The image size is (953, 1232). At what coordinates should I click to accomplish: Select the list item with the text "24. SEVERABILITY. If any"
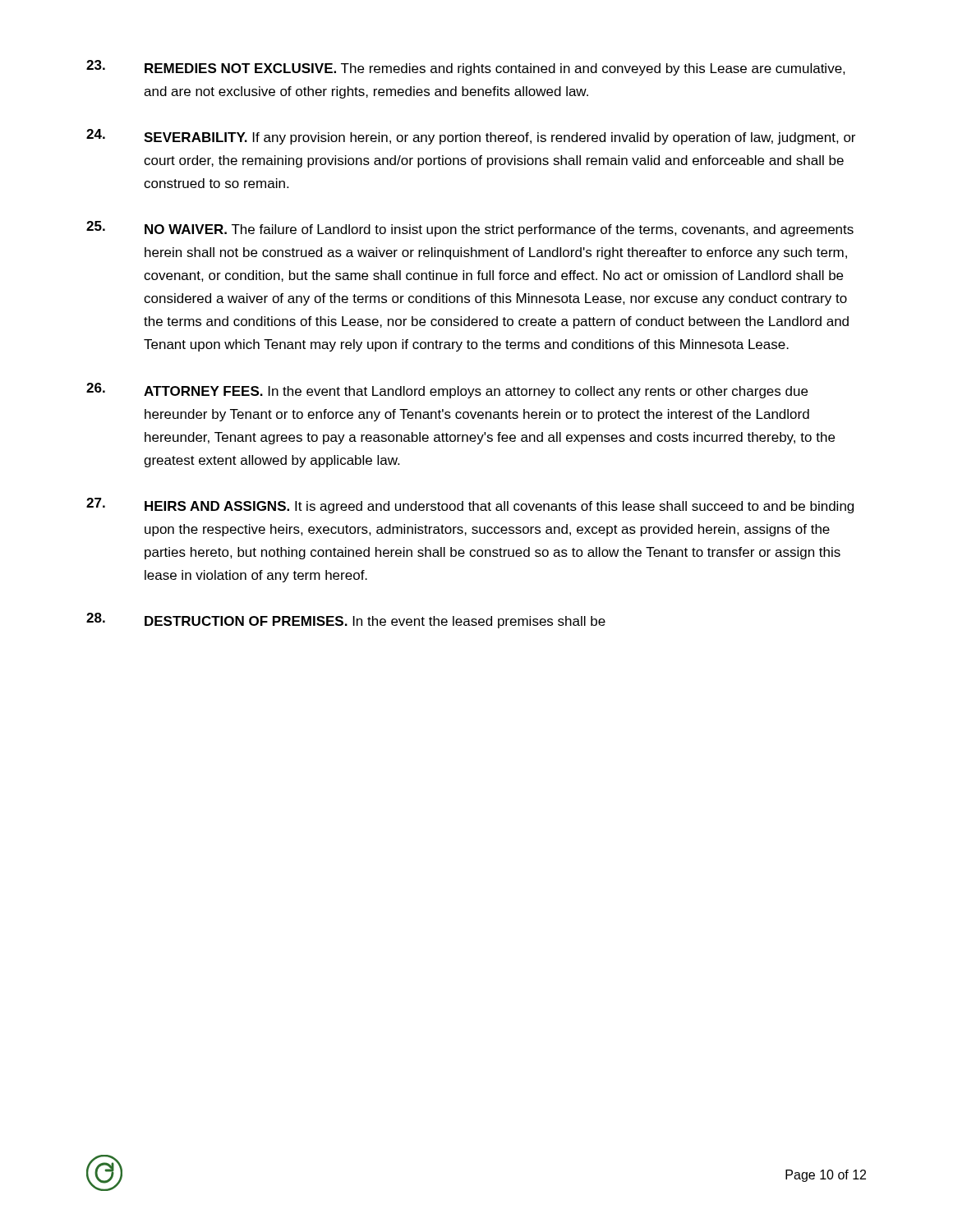[476, 161]
